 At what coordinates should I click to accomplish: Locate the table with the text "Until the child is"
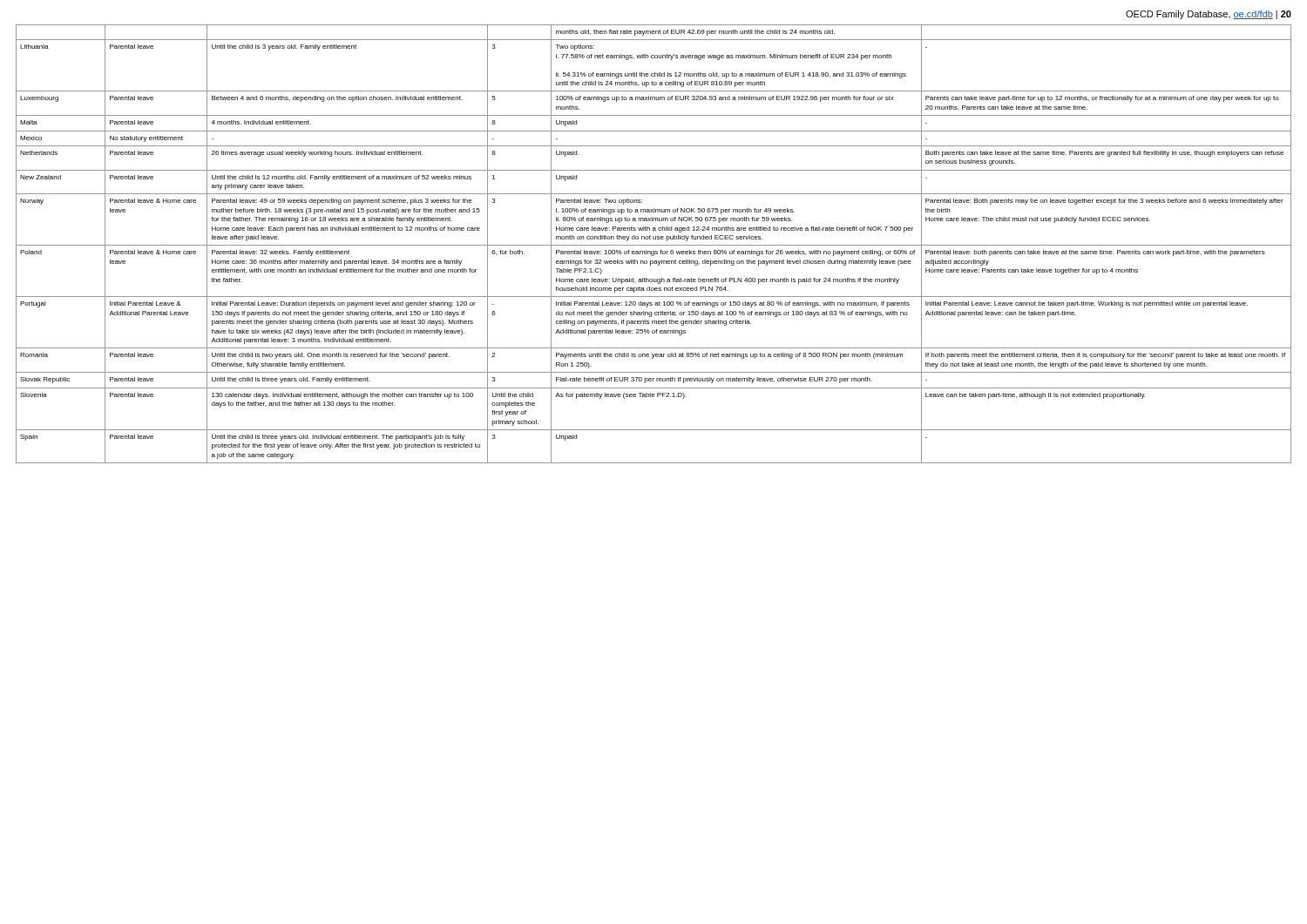[654, 244]
